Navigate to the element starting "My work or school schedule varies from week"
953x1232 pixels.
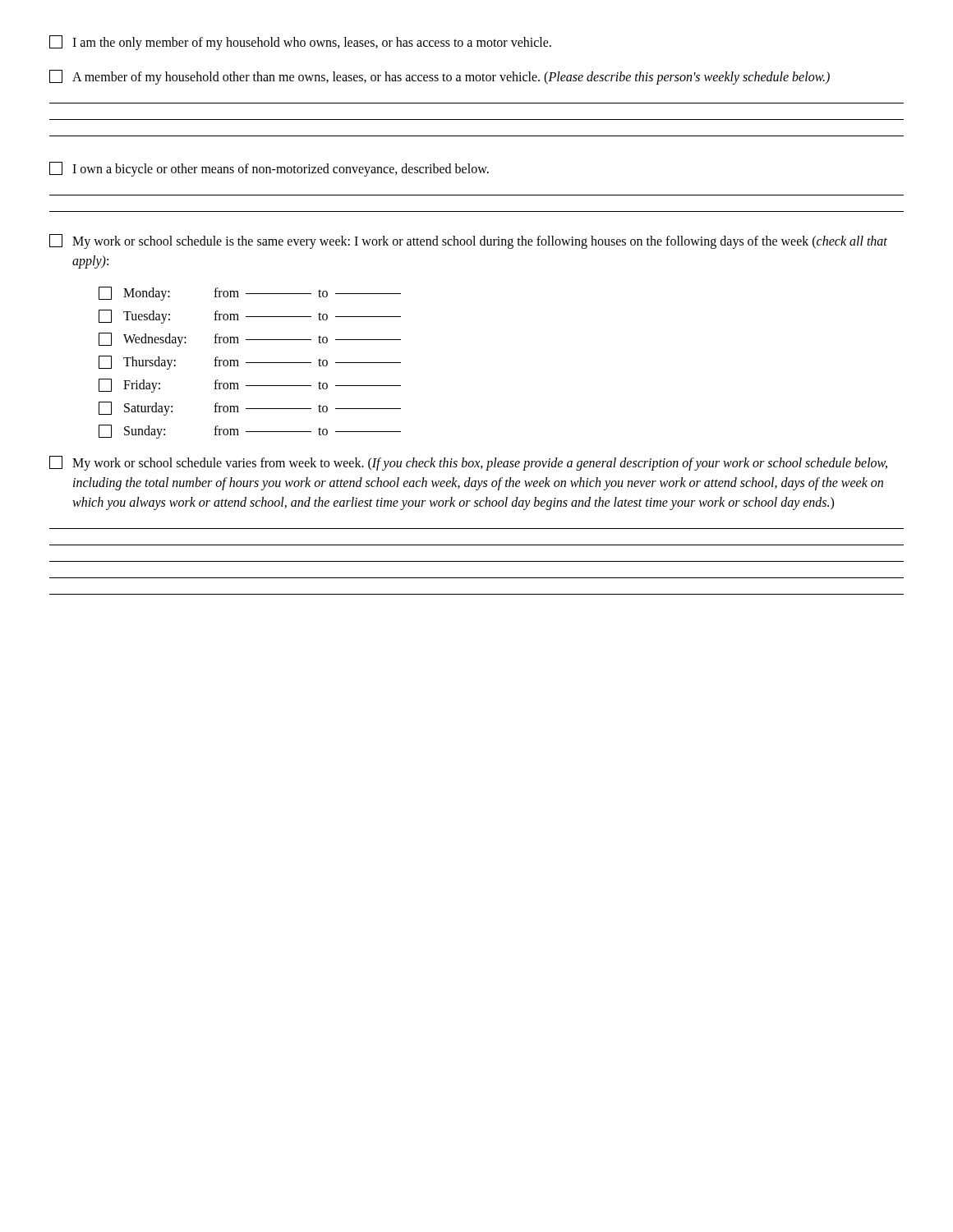[x=476, y=483]
